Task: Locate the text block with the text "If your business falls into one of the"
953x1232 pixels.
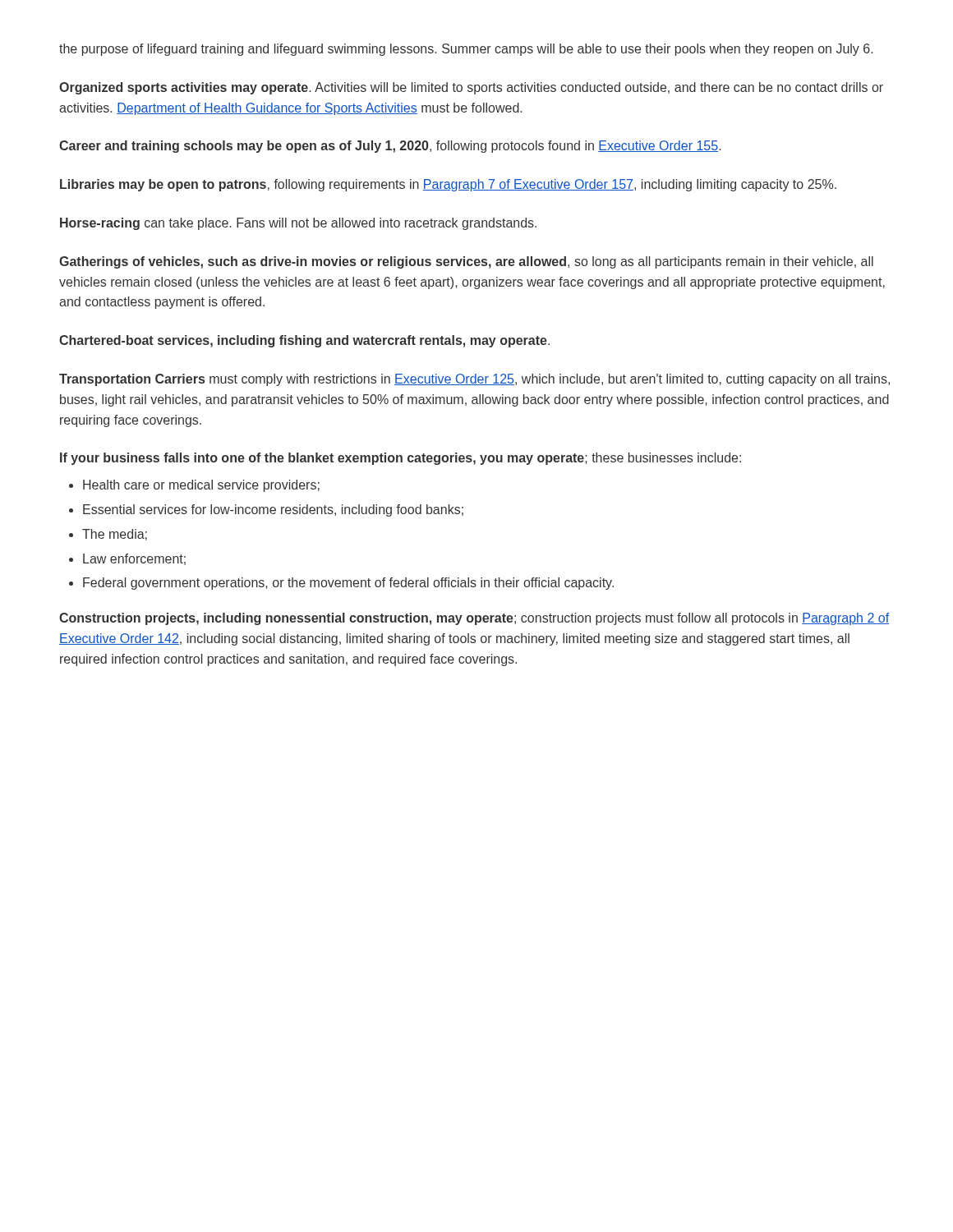Action: coord(401,458)
